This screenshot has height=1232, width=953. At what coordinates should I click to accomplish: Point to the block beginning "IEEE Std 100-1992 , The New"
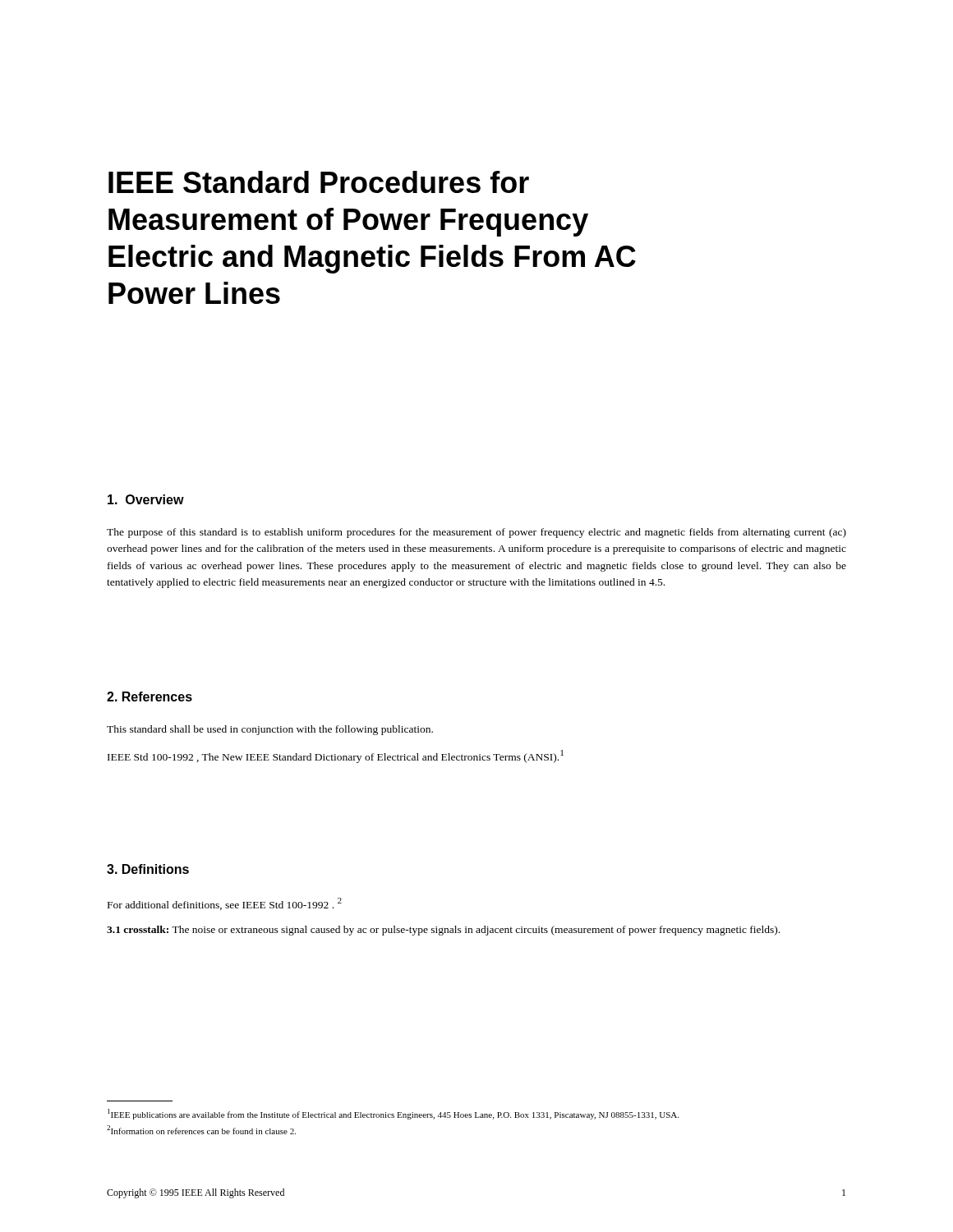coord(476,756)
